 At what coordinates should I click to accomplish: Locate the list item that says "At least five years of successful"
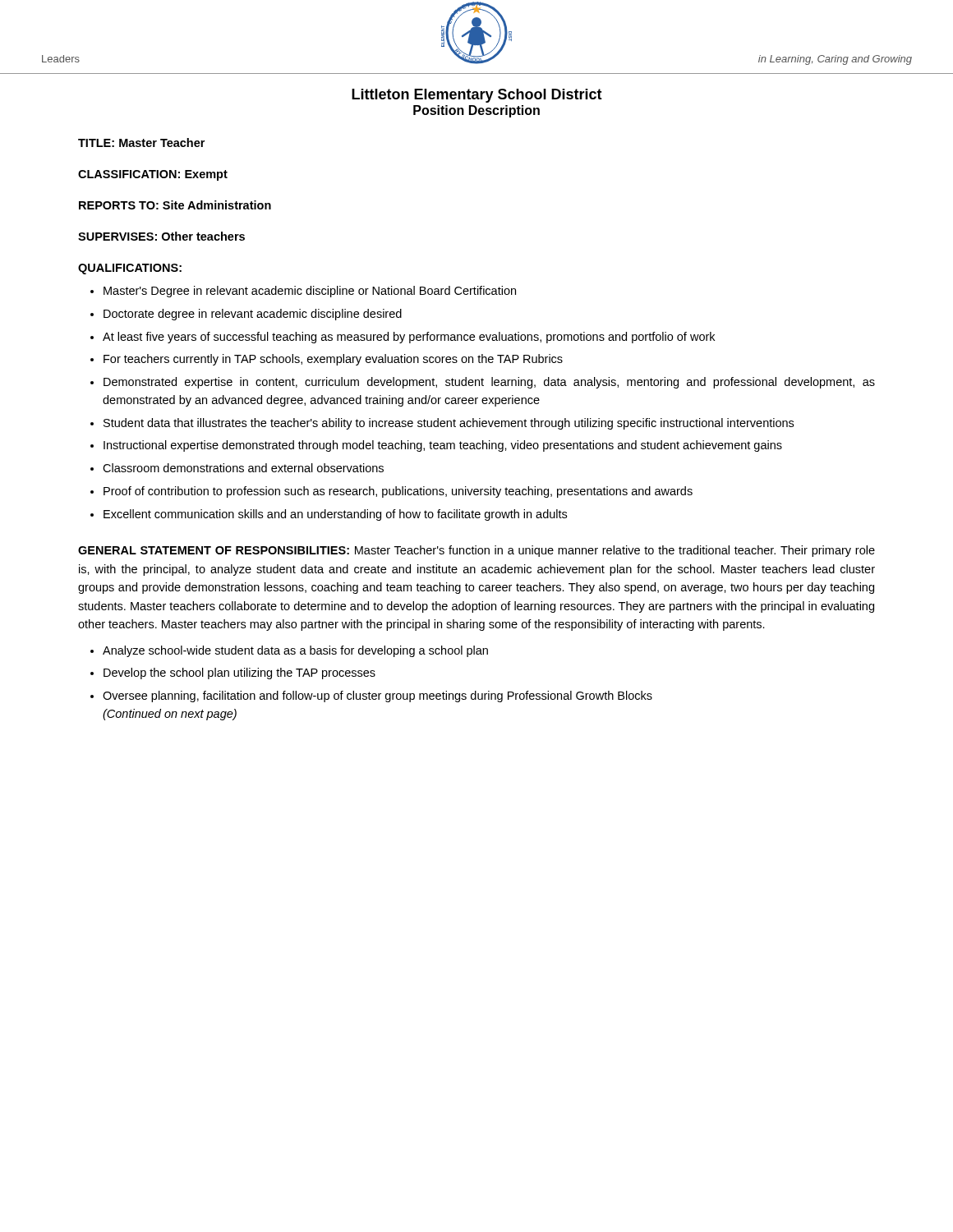(x=409, y=336)
